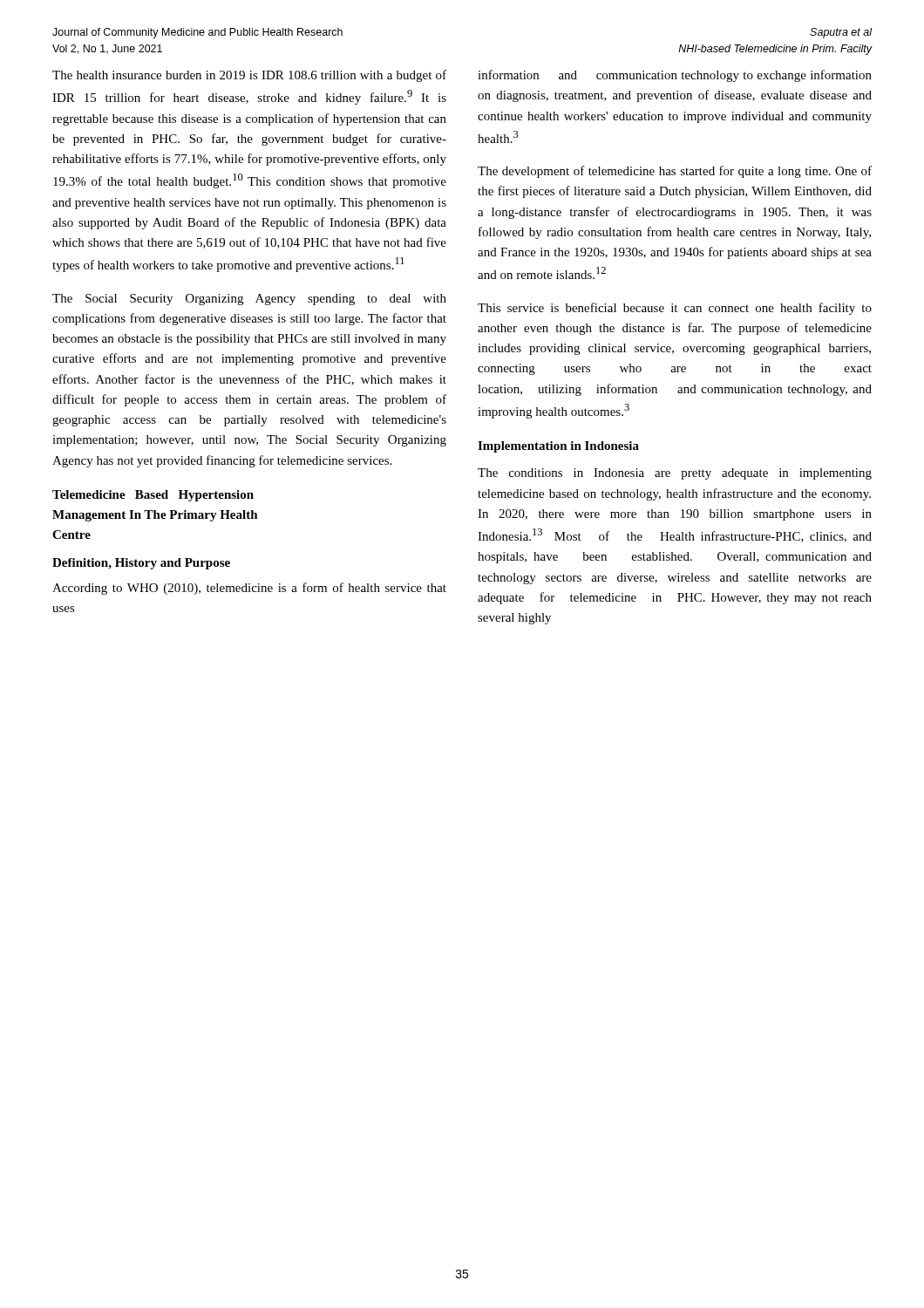This screenshot has height=1308, width=924.
Task: Click the passage that begins "The conditions in Indonesia are pretty adequate in"
Action: (x=675, y=546)
